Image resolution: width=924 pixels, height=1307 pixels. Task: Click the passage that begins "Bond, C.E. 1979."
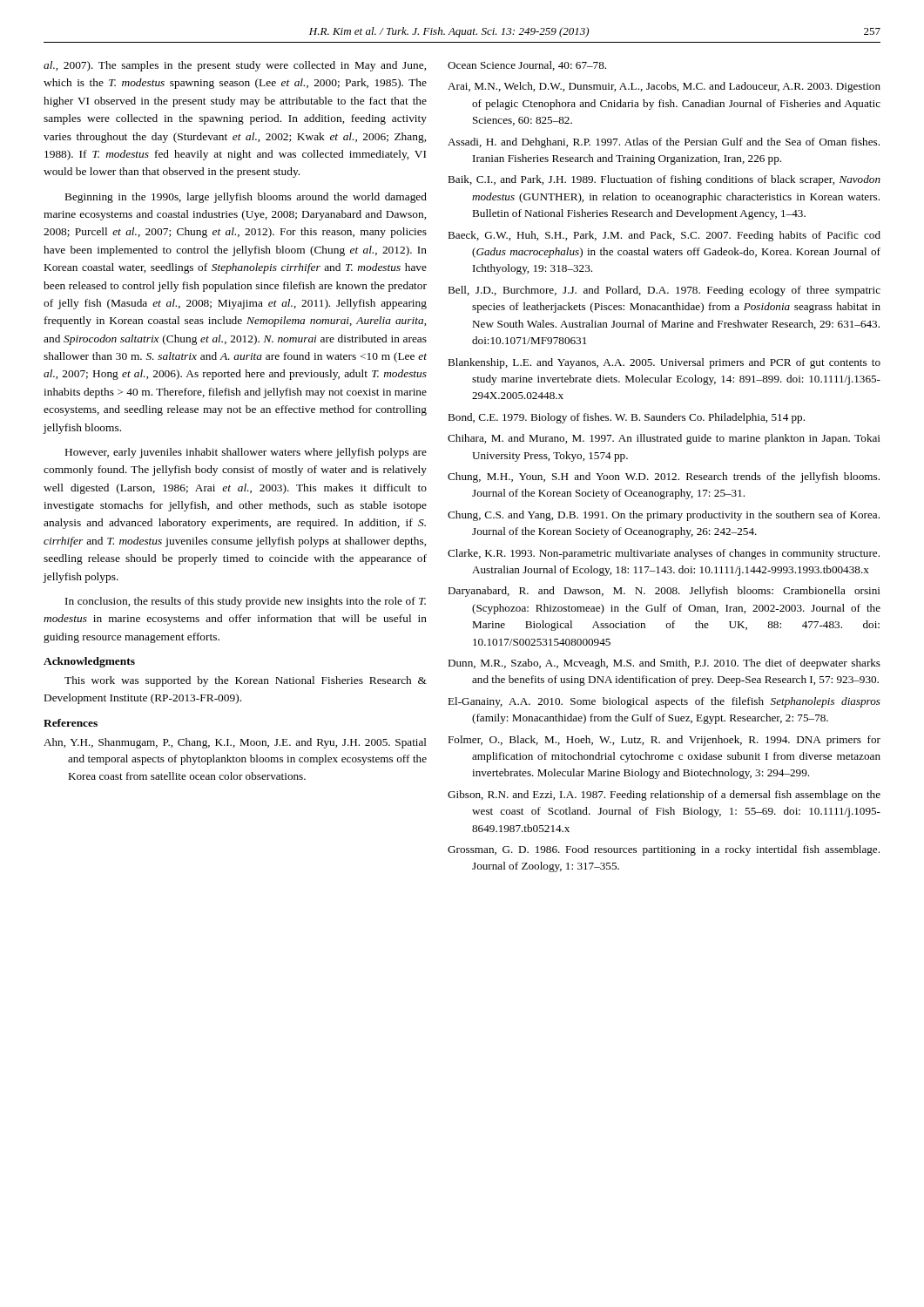627,417
